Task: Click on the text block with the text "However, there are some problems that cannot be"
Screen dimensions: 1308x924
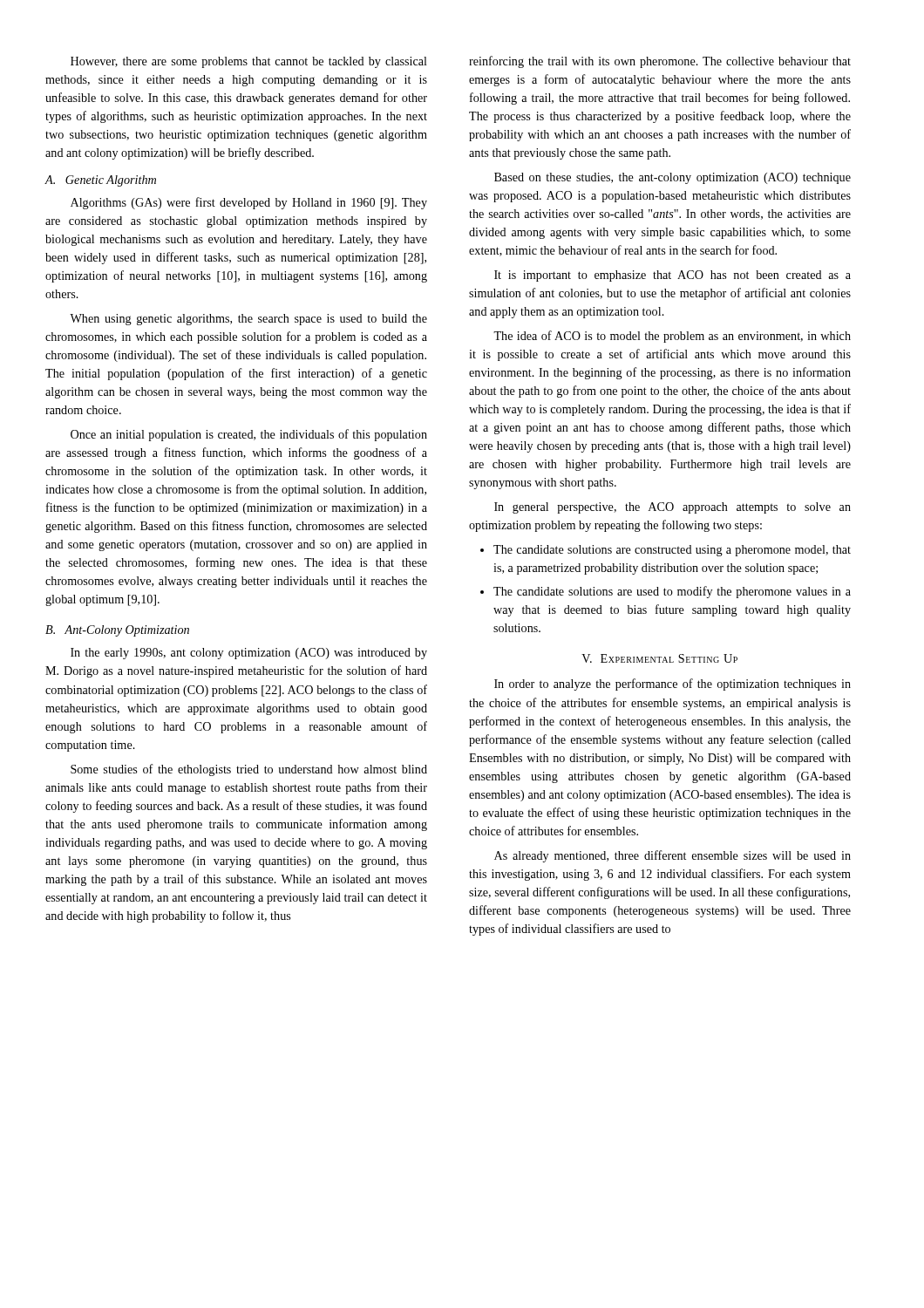Action: pos(236,107)
